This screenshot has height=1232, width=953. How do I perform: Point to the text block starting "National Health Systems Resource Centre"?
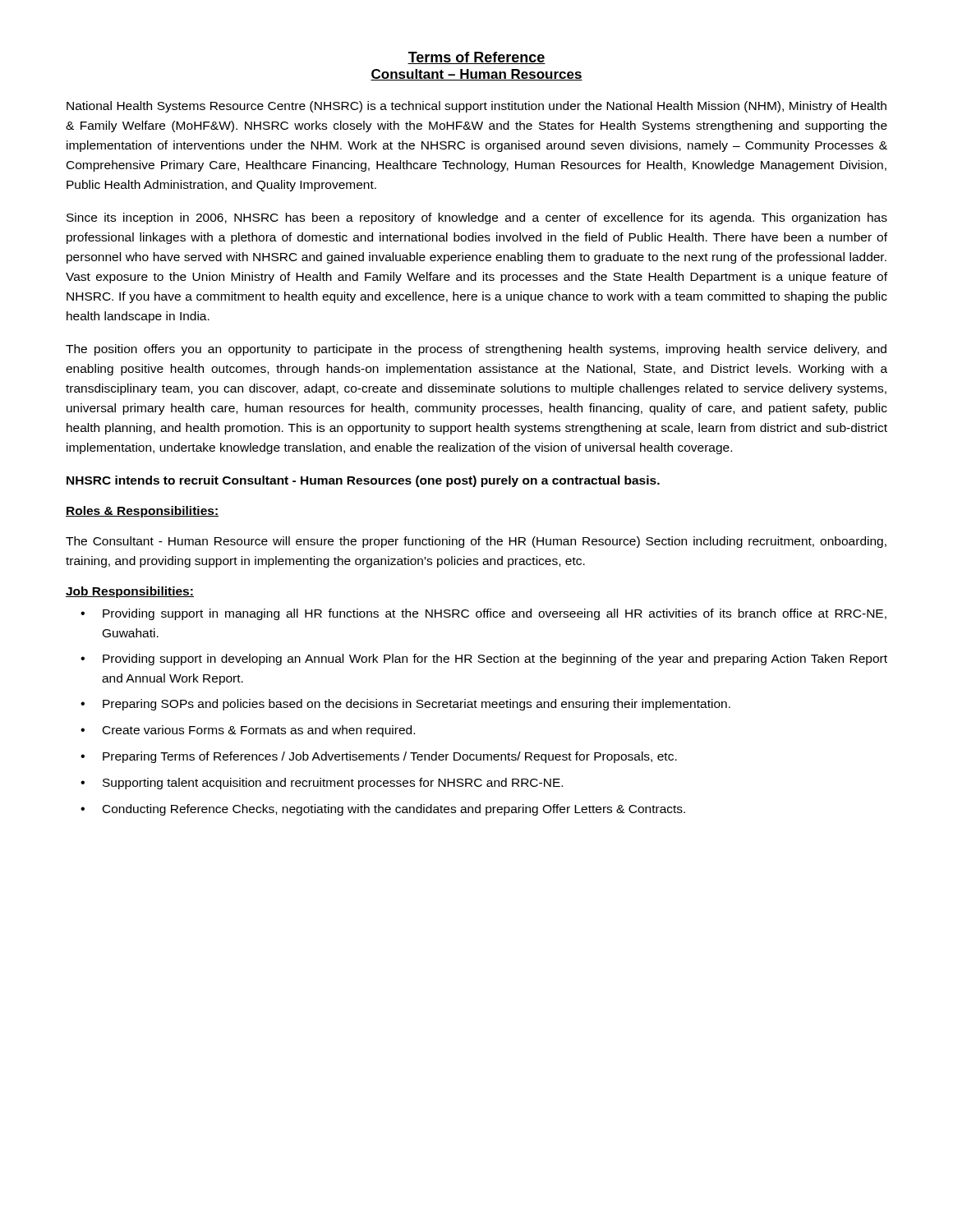coord(476,145)
